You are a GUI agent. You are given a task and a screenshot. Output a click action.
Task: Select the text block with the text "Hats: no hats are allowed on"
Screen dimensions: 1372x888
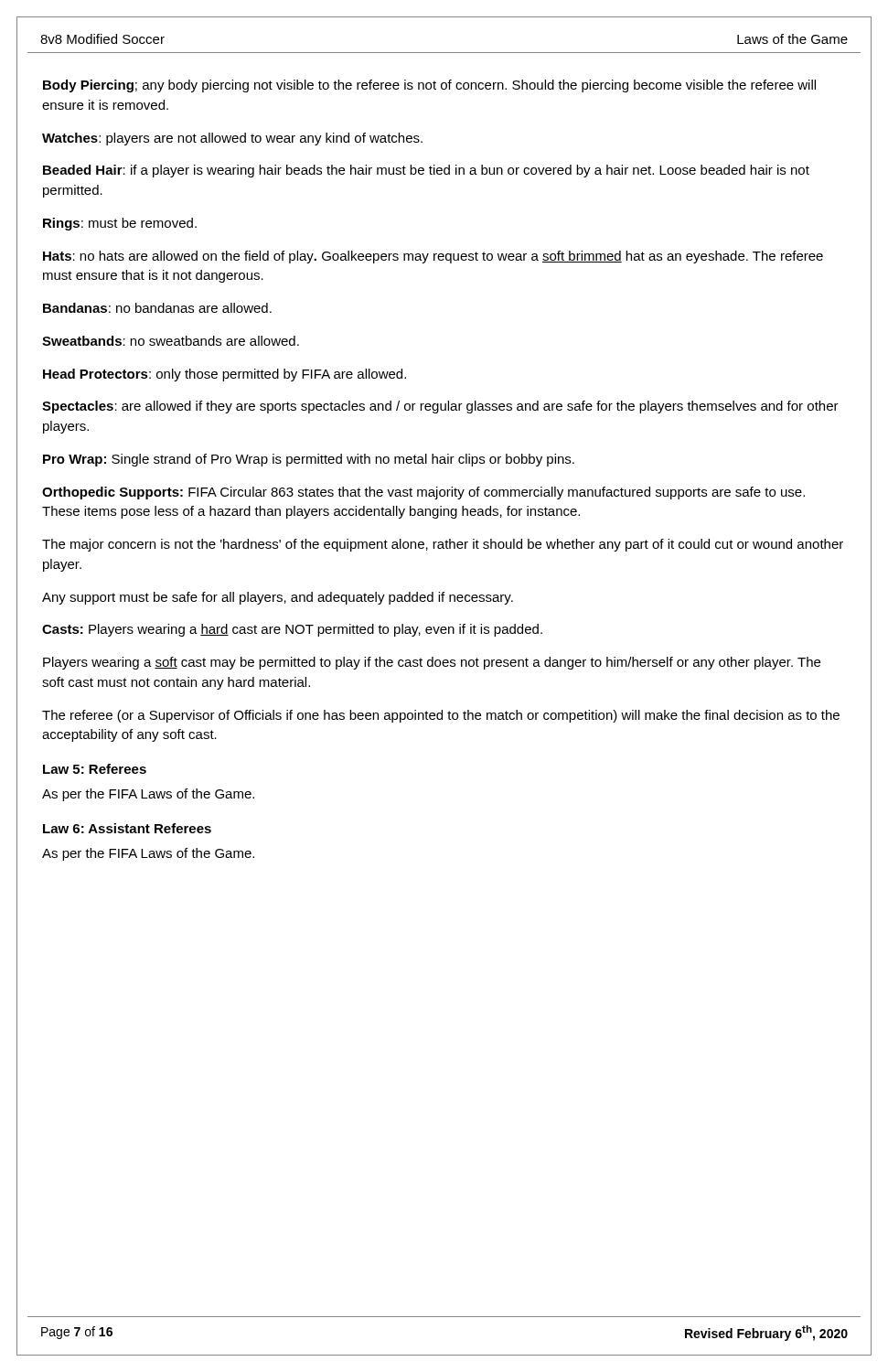click(x=433, y=265)
